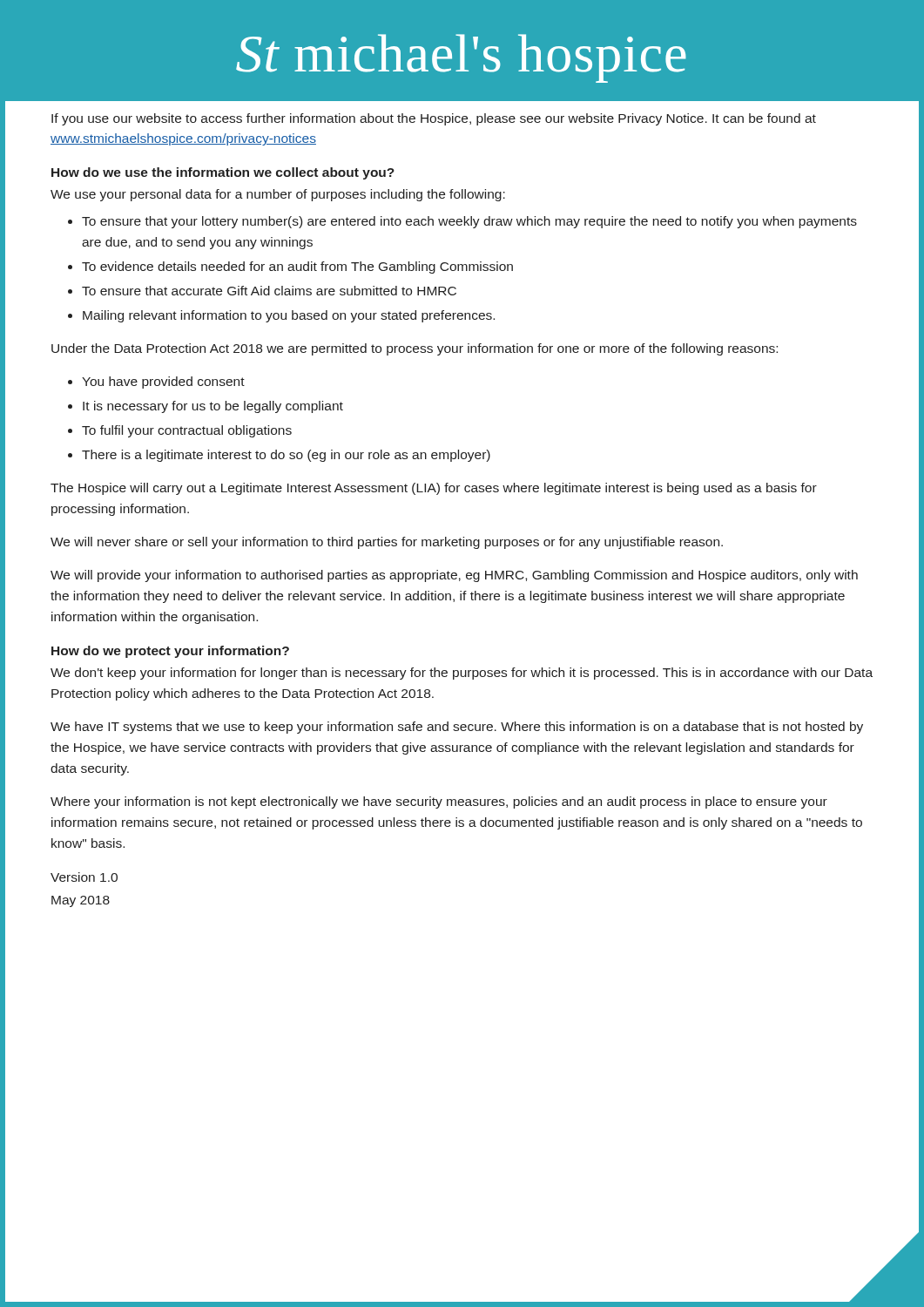The width and height of the screenshot is (924, 1307).
Task: Locate the text block starting "We use your"
Action: pos(278,193)
